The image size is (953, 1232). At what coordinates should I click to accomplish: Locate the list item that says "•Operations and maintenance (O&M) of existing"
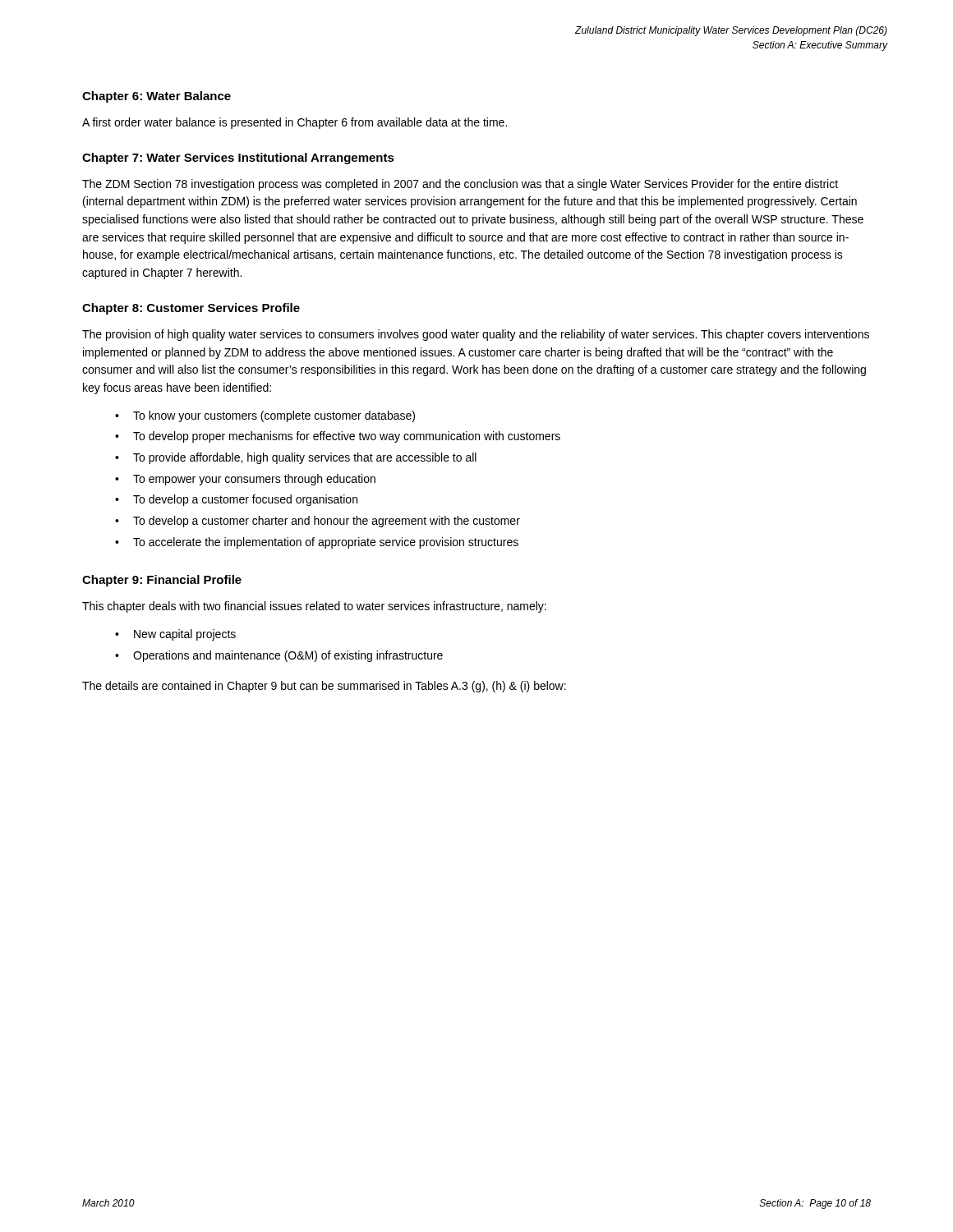pos(279,656)
